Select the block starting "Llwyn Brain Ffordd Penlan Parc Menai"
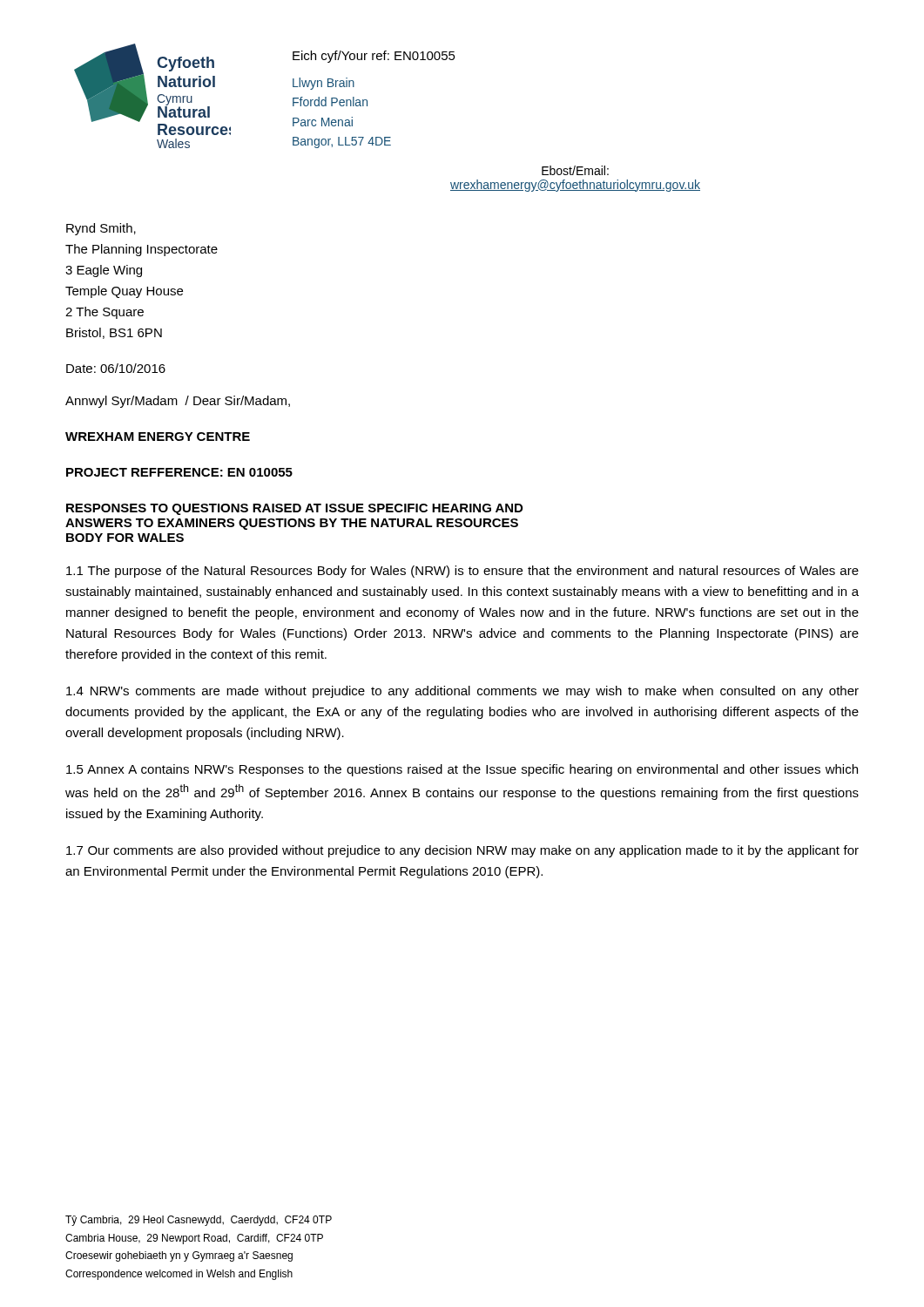 tap(342, 112)
